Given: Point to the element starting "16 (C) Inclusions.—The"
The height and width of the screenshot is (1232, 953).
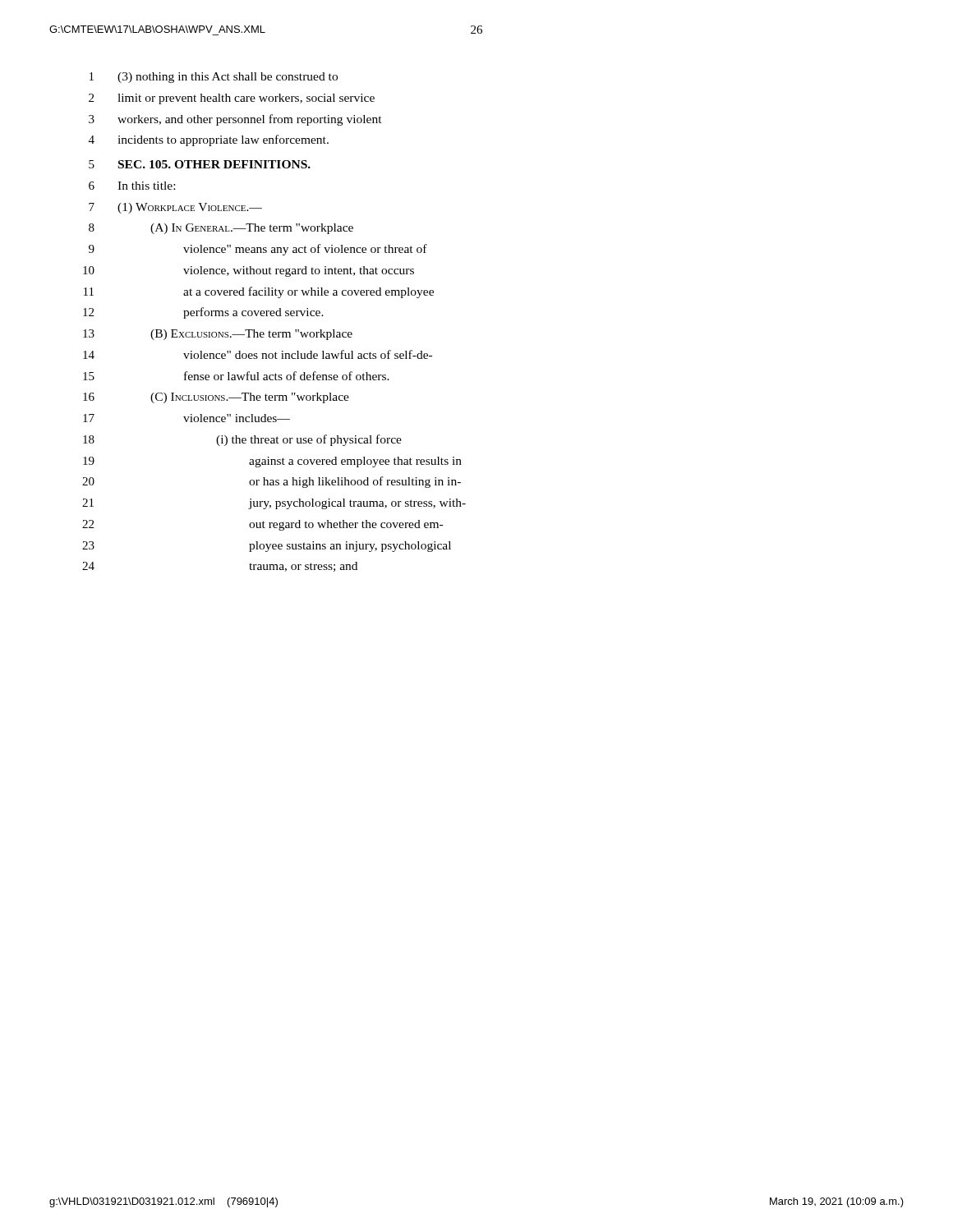Looking at the screenshot, I should pyautogui.click(x=216, y=398).
